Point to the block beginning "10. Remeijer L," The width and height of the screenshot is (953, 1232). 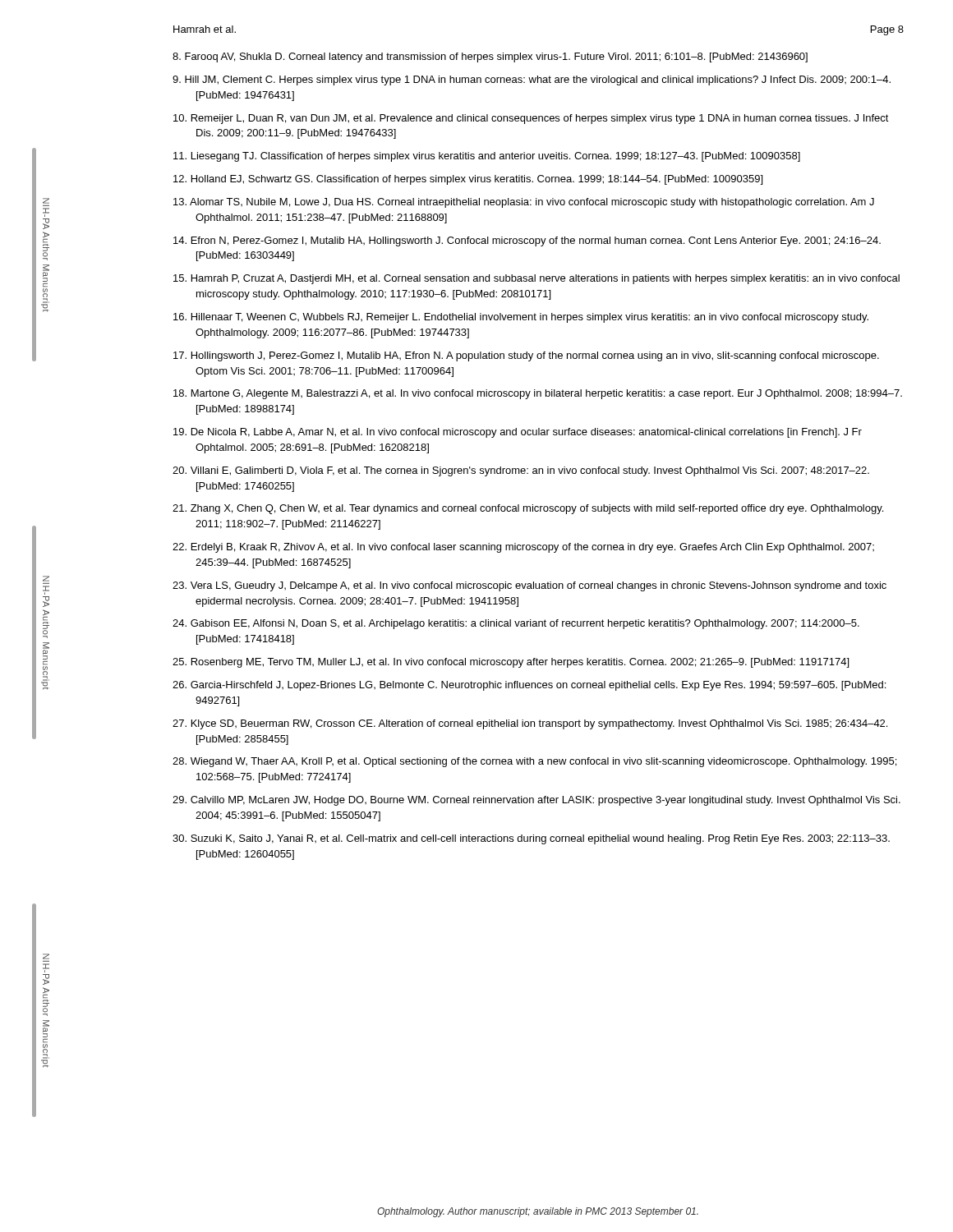530,125
